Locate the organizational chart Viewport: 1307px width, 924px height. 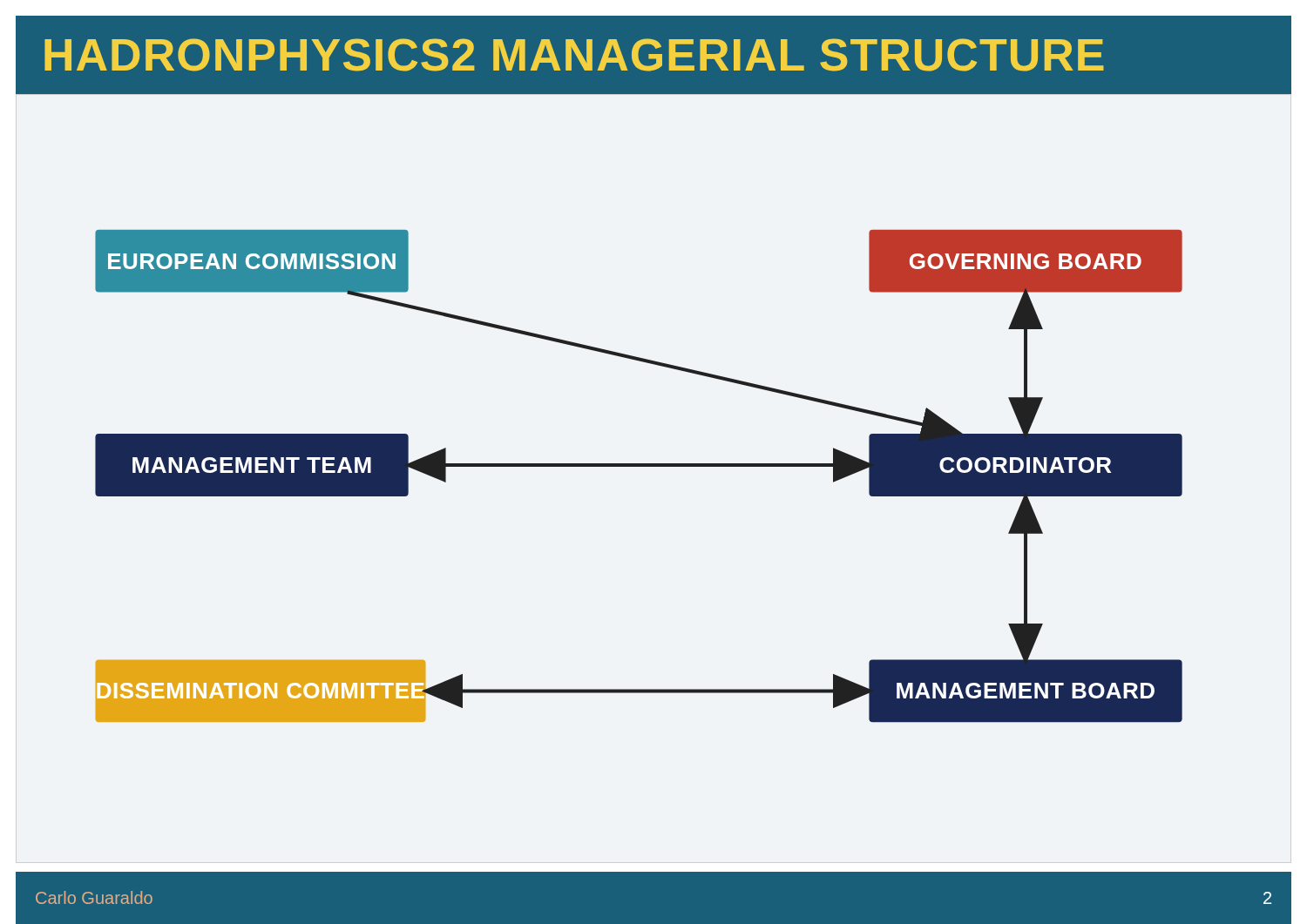pyautogui.click(x=654, y=479)
